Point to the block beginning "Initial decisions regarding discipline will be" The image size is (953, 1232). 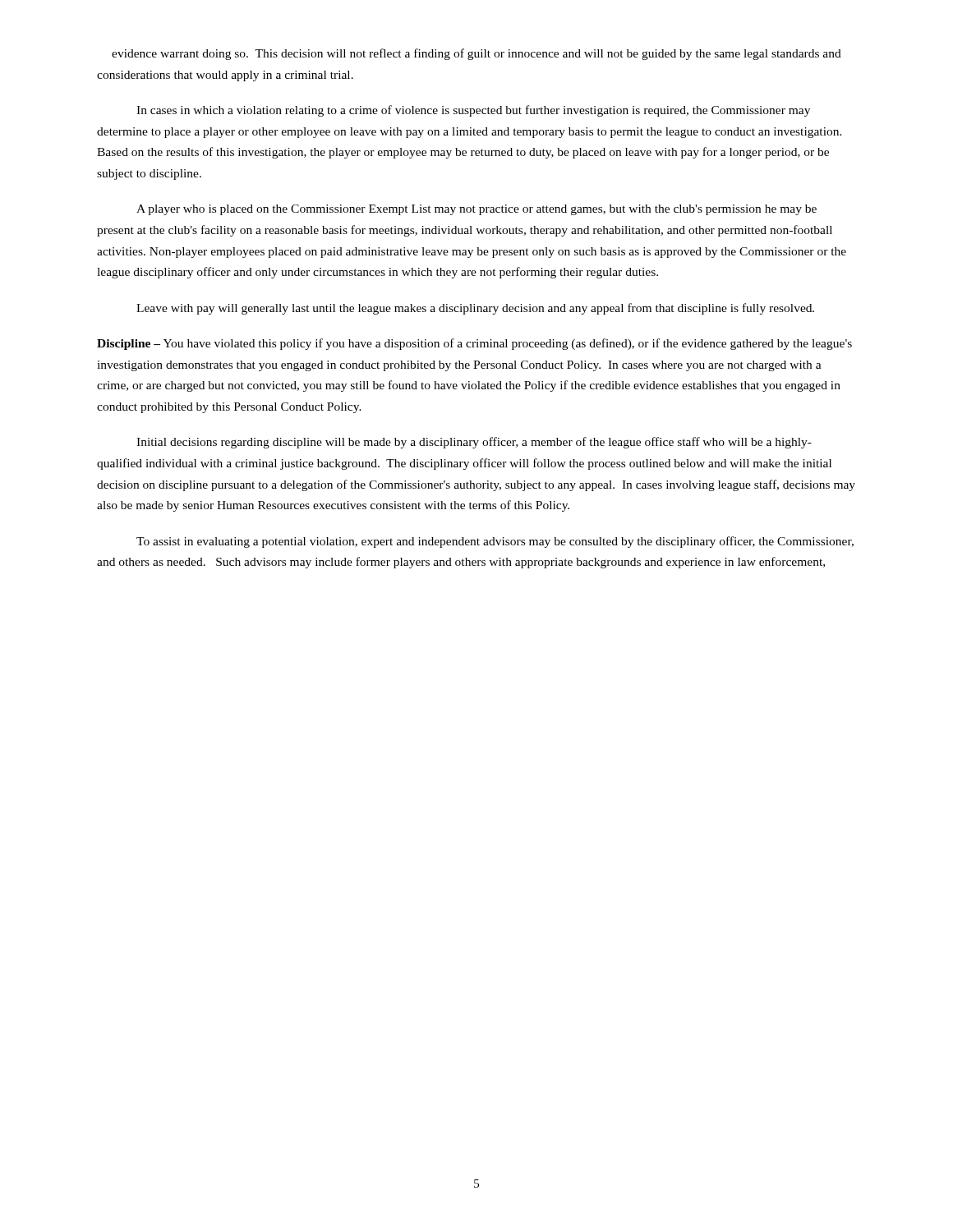[476, 473]
